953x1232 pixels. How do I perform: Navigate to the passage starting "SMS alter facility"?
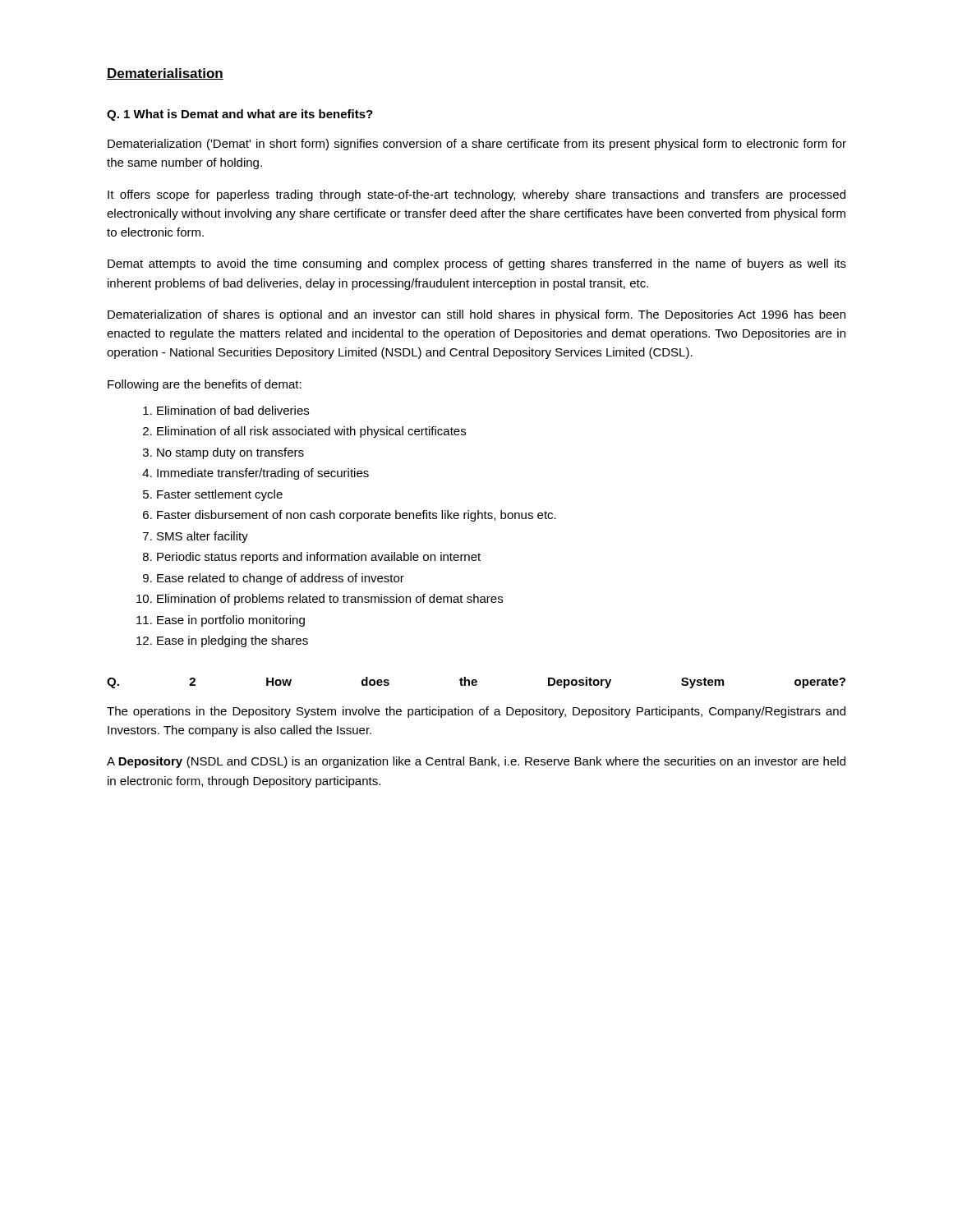click(202, 536)
